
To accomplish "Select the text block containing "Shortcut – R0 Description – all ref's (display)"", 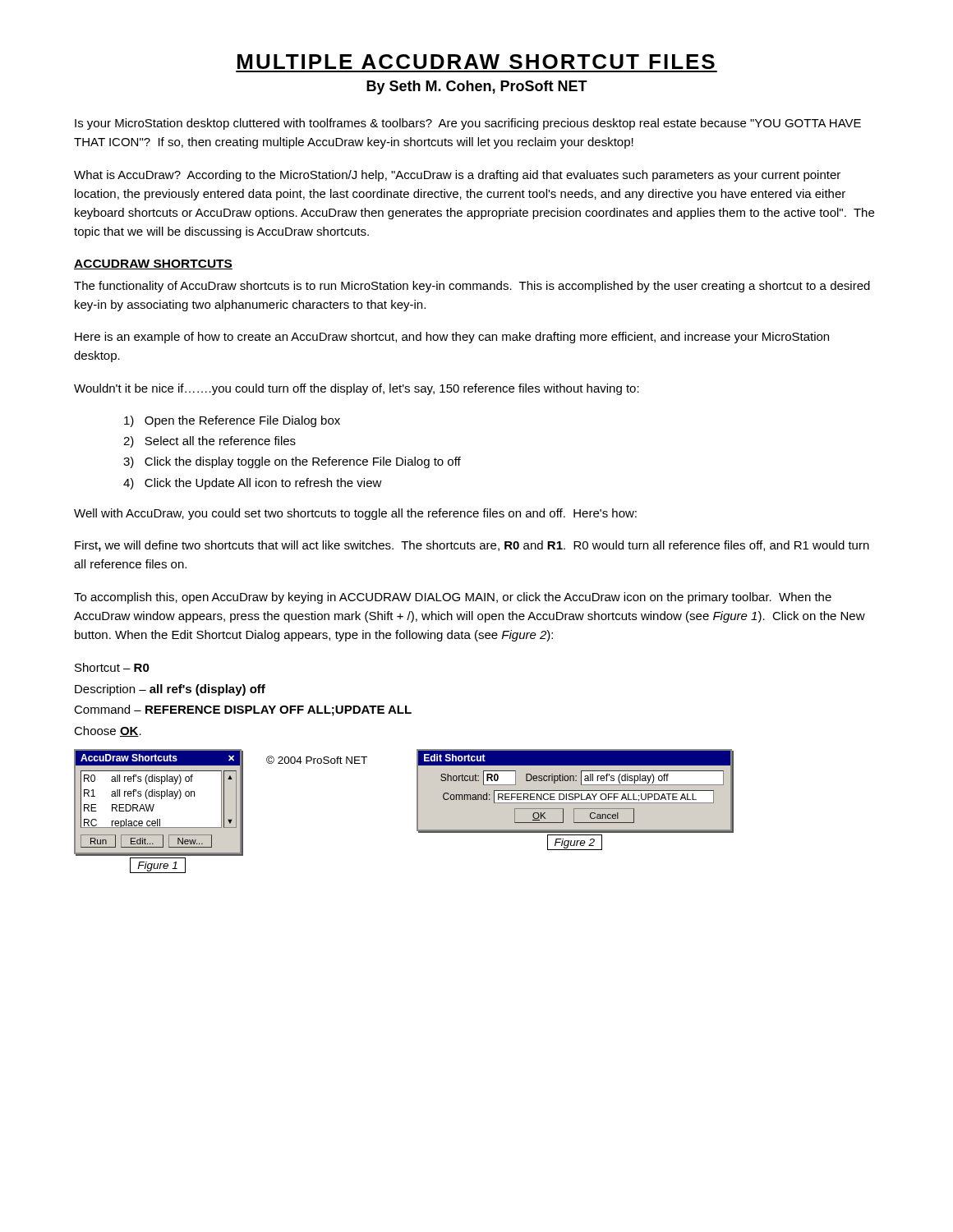I will pos(243,699).
